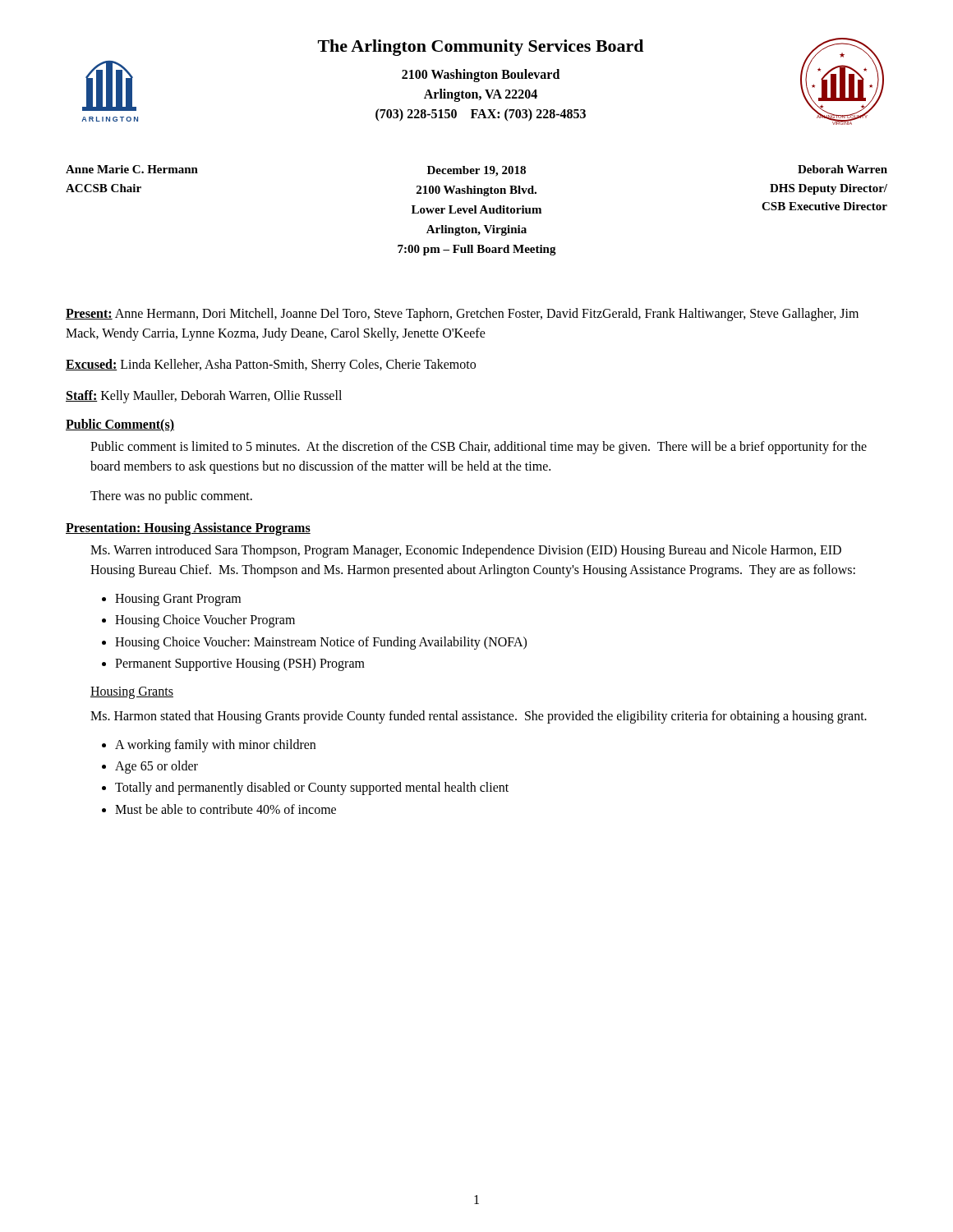Find the text starting "There was no public comment."

[172, 496]
